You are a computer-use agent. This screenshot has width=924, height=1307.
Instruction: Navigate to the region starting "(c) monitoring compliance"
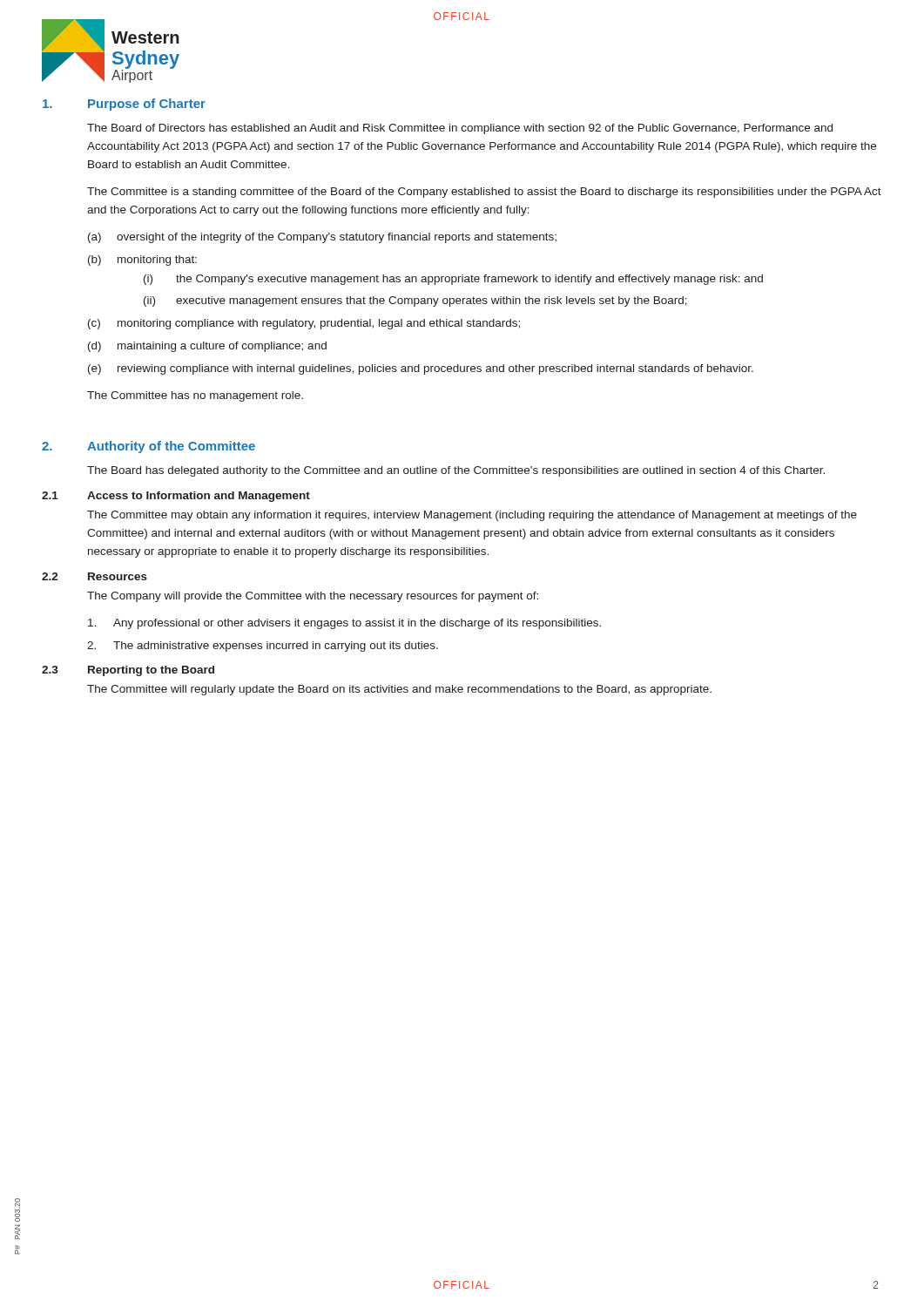coord(304,324)
